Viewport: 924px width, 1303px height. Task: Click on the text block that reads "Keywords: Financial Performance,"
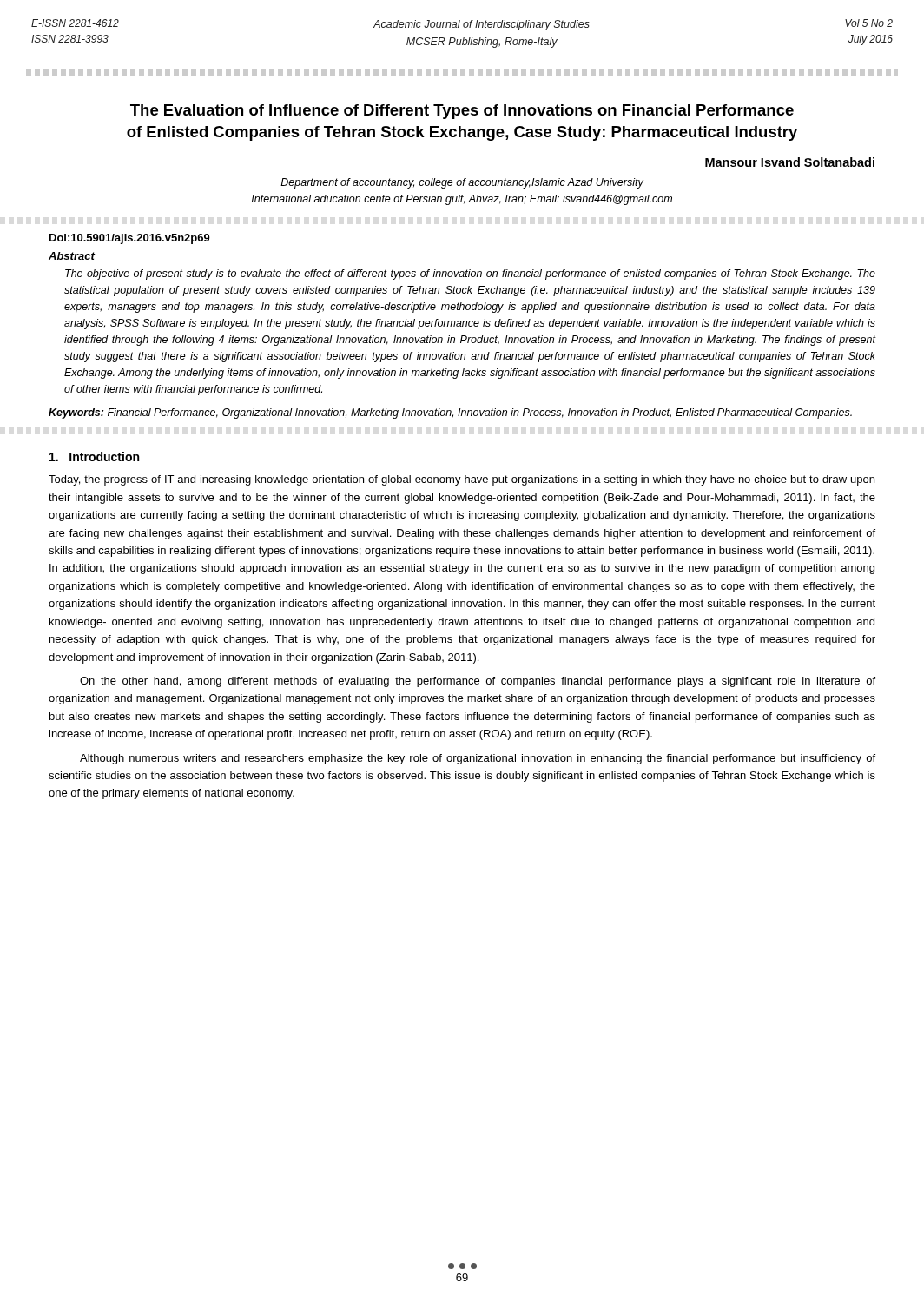(451, 412)
